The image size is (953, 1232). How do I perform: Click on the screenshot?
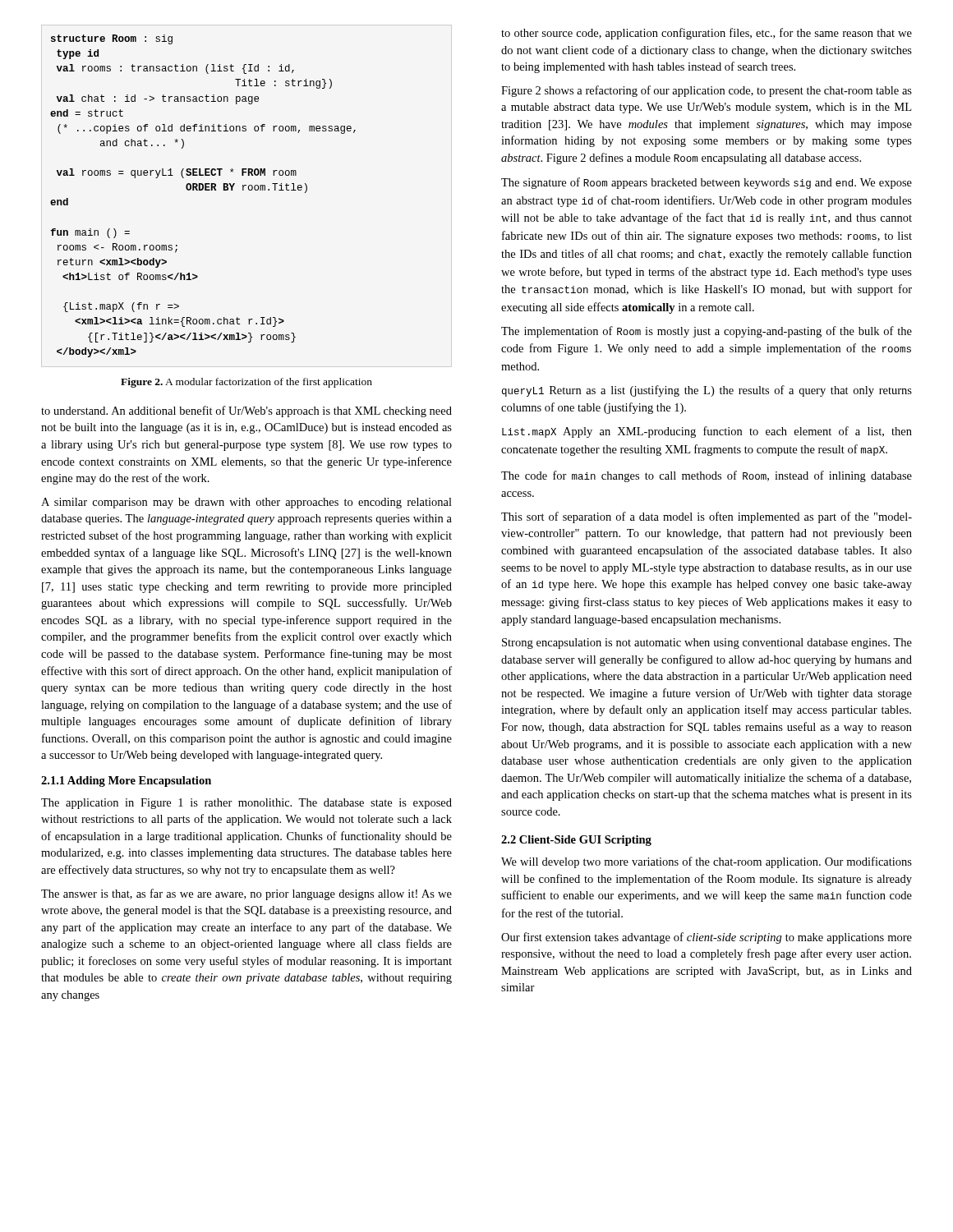click(x=246, y=196)
